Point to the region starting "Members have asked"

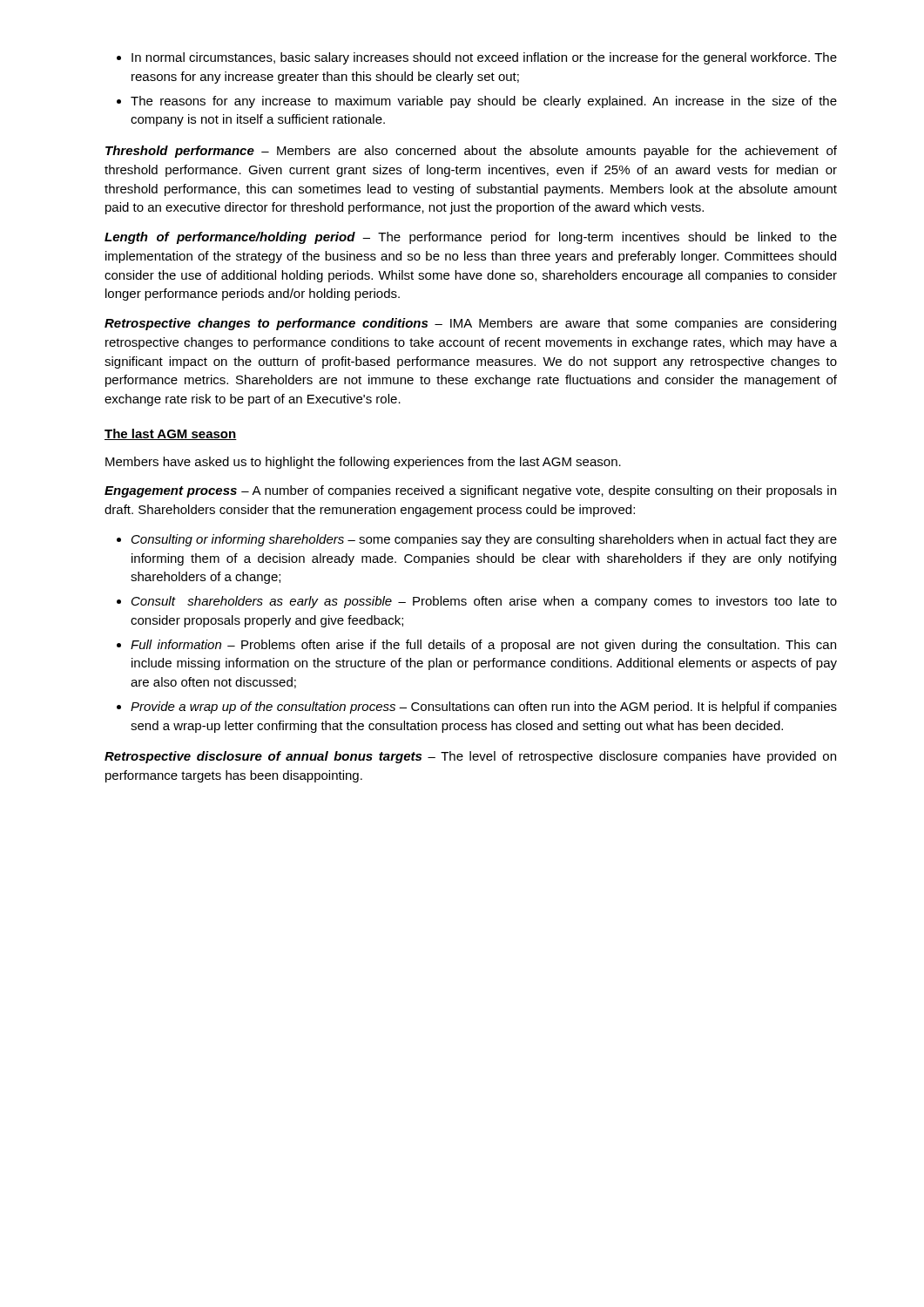coord(471,461)
